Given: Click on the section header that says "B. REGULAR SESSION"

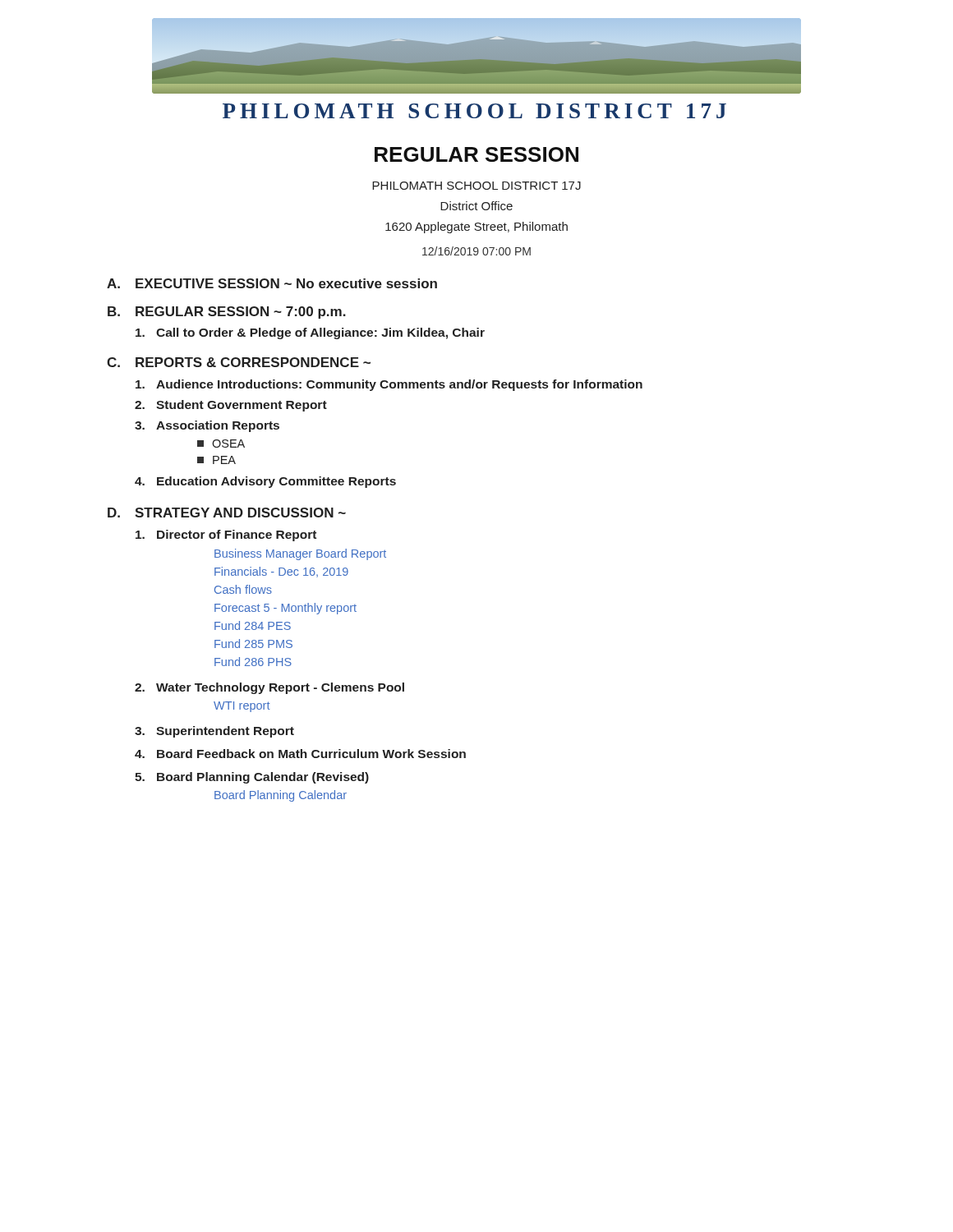Looking at the screenshot, I should point(227,312).
